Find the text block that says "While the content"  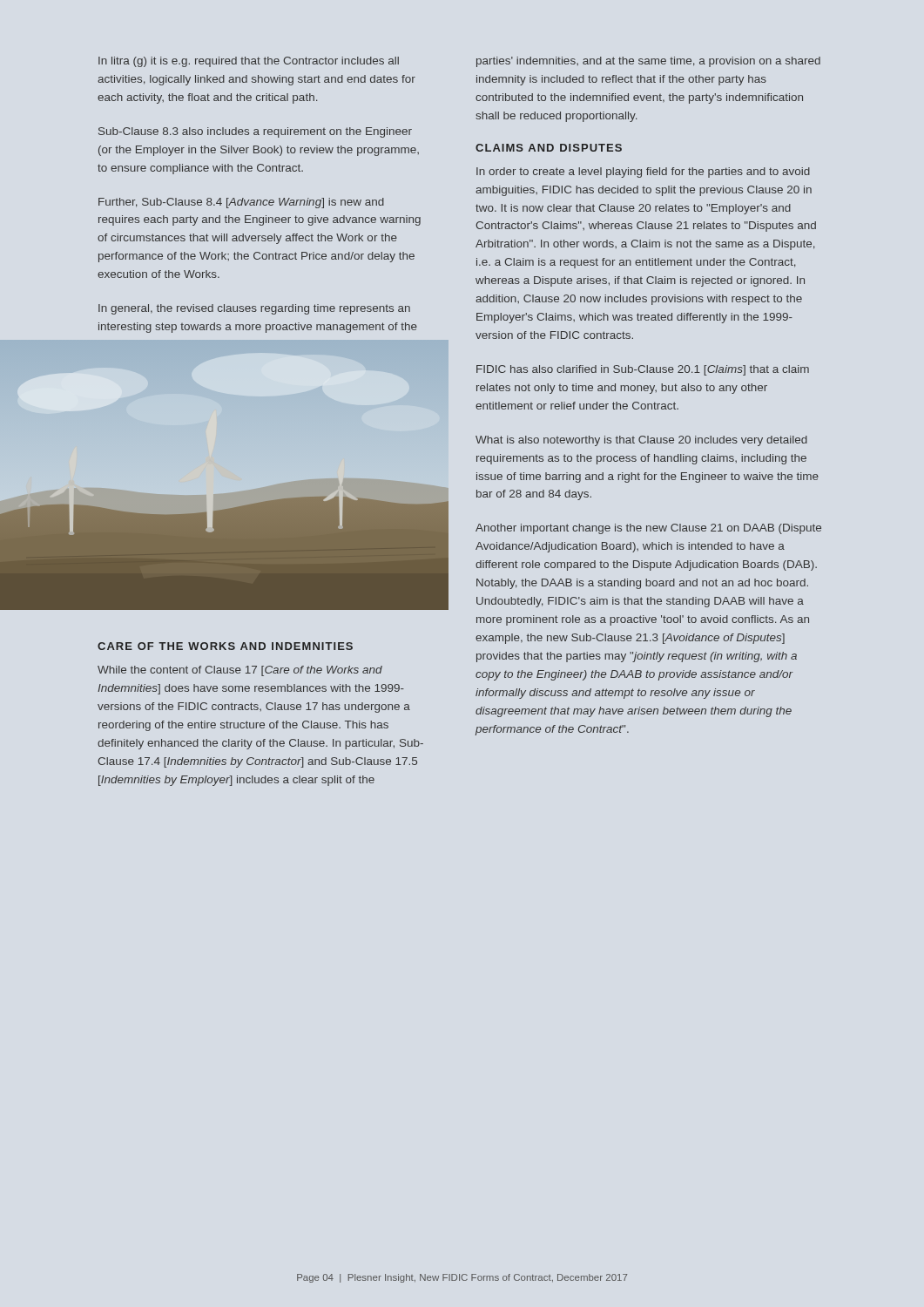(x=261, y=724)
